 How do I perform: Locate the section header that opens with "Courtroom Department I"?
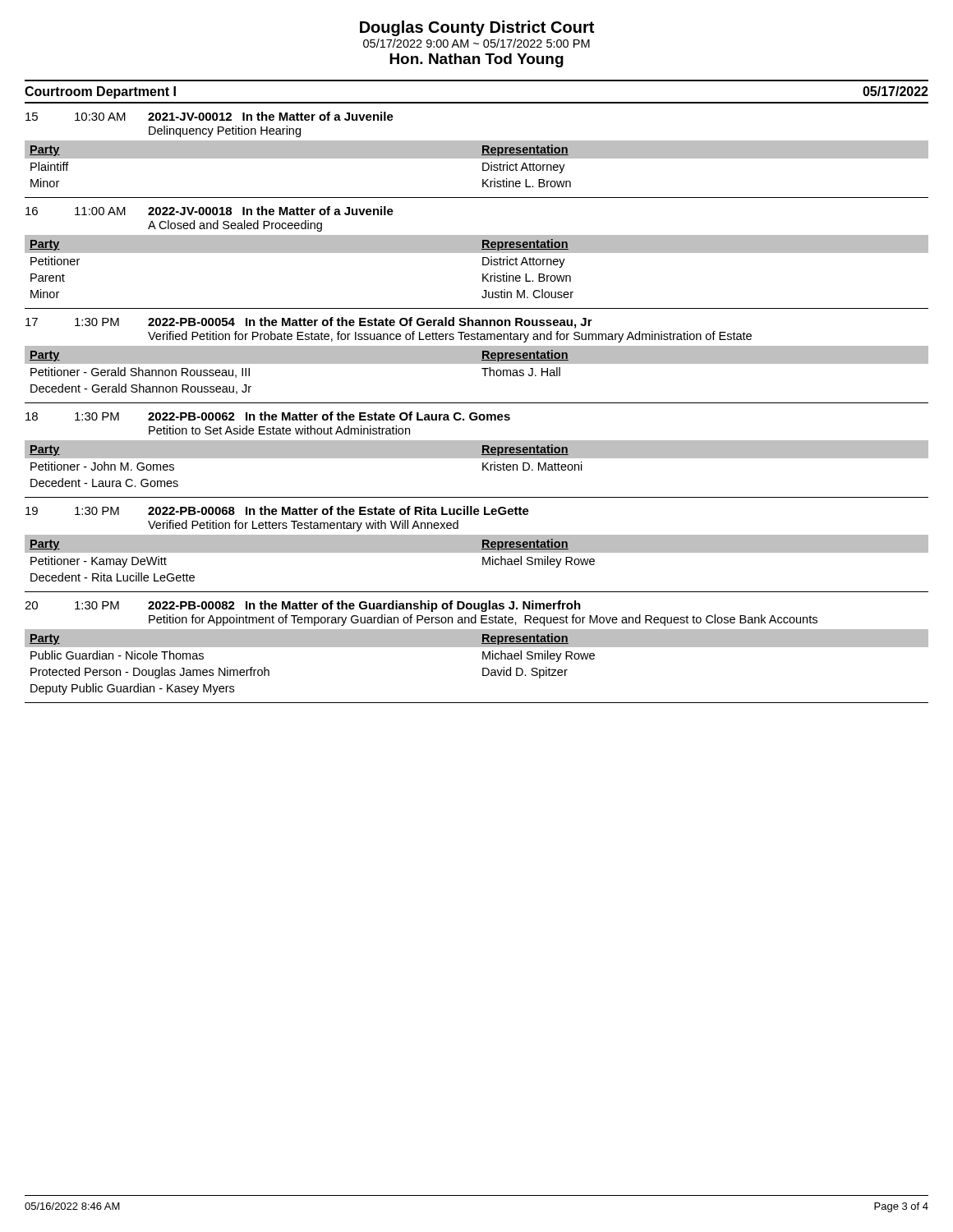[x=476, y=92]
